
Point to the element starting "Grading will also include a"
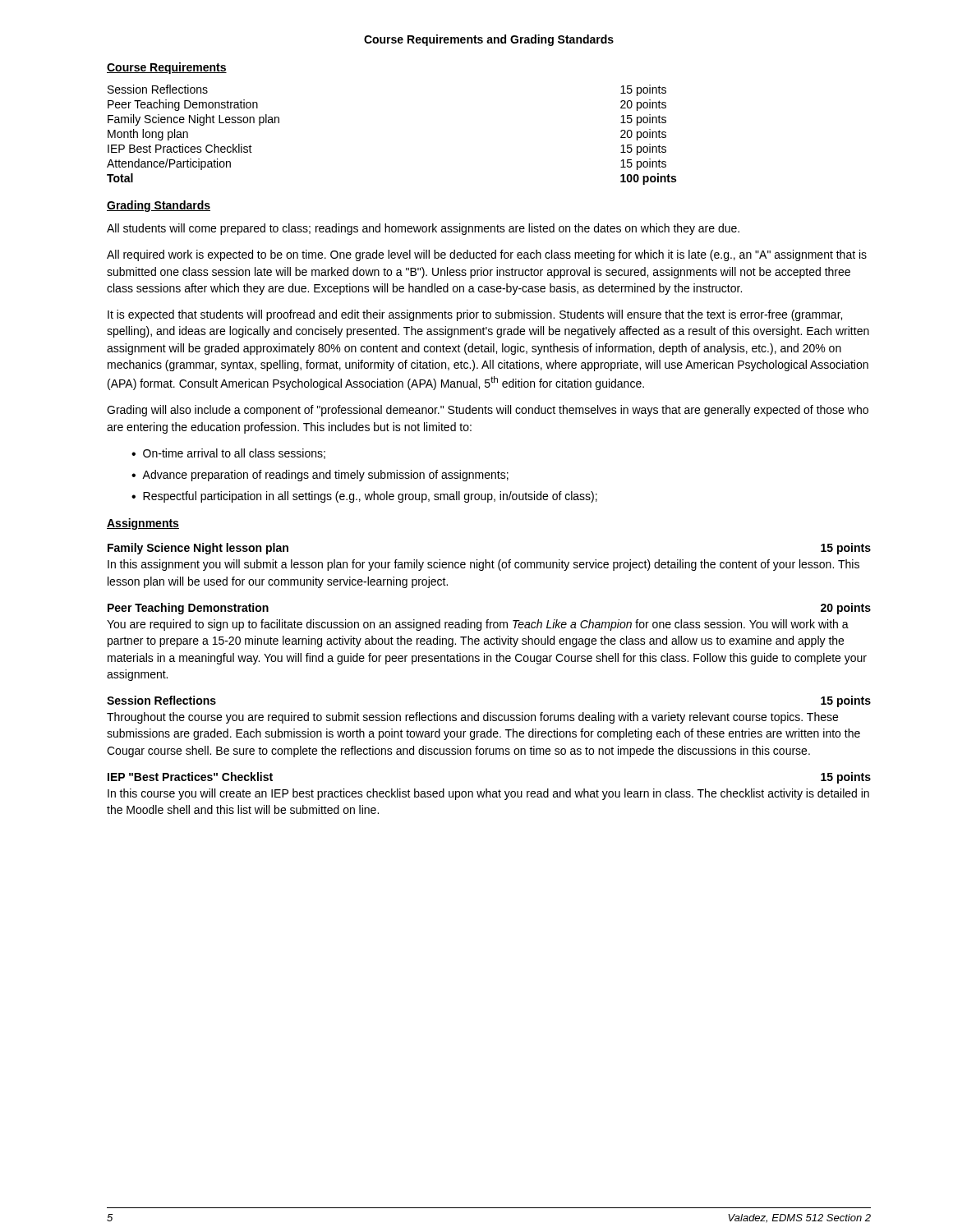tap(488, 419)
